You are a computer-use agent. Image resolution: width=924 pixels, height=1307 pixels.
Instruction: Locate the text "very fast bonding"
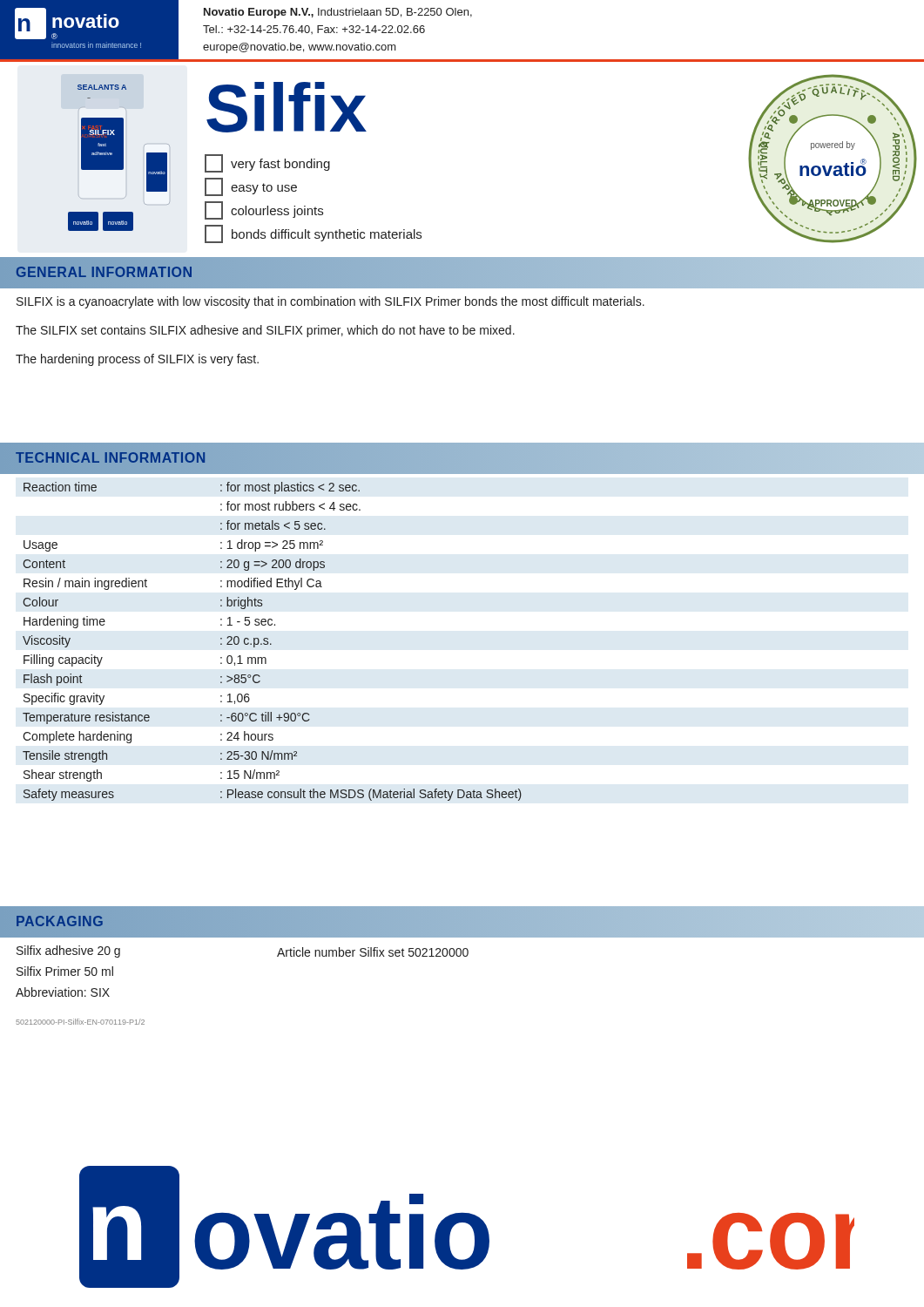[267, 163]
